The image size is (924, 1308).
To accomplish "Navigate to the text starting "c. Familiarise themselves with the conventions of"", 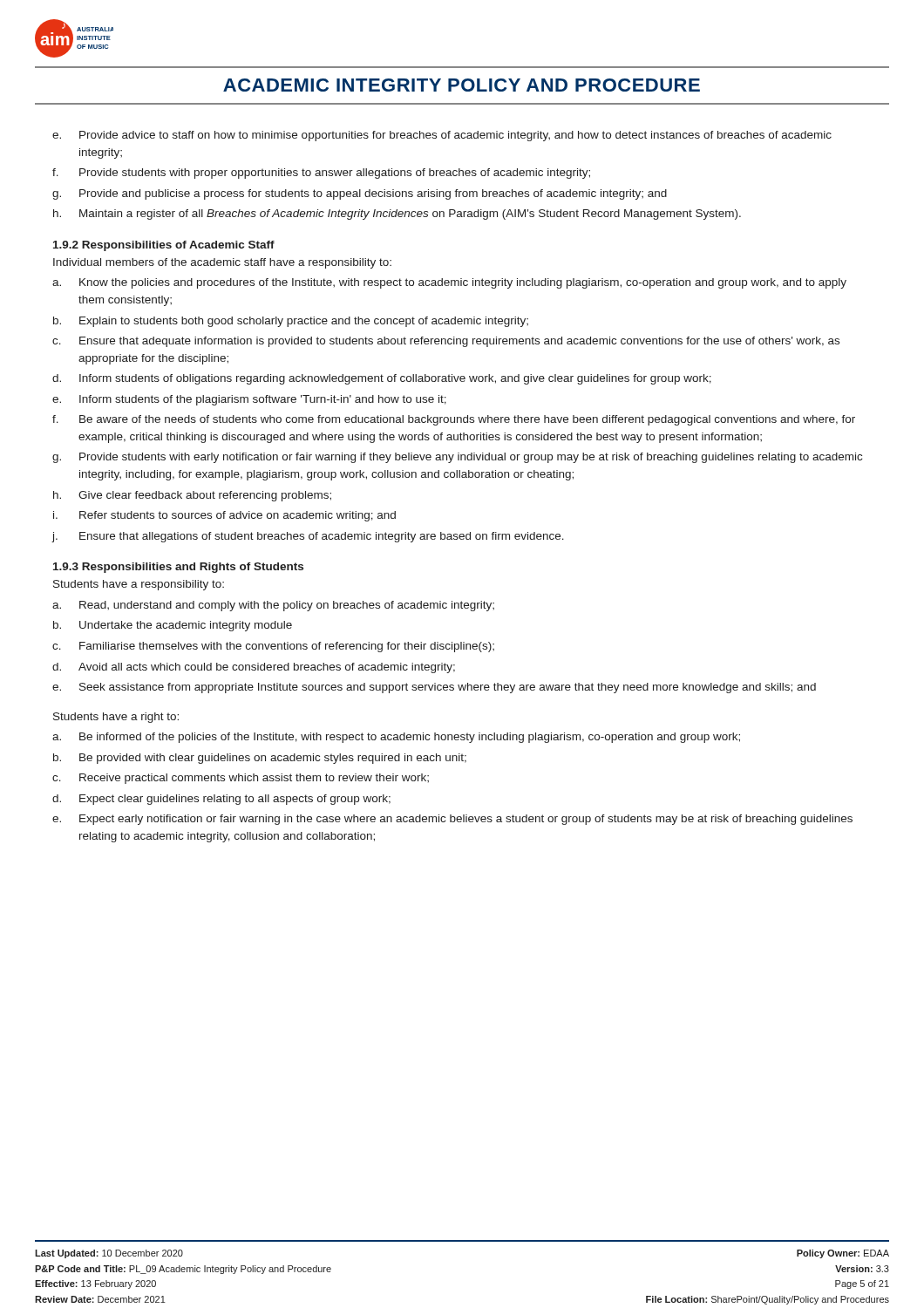I will pos(462,646).
